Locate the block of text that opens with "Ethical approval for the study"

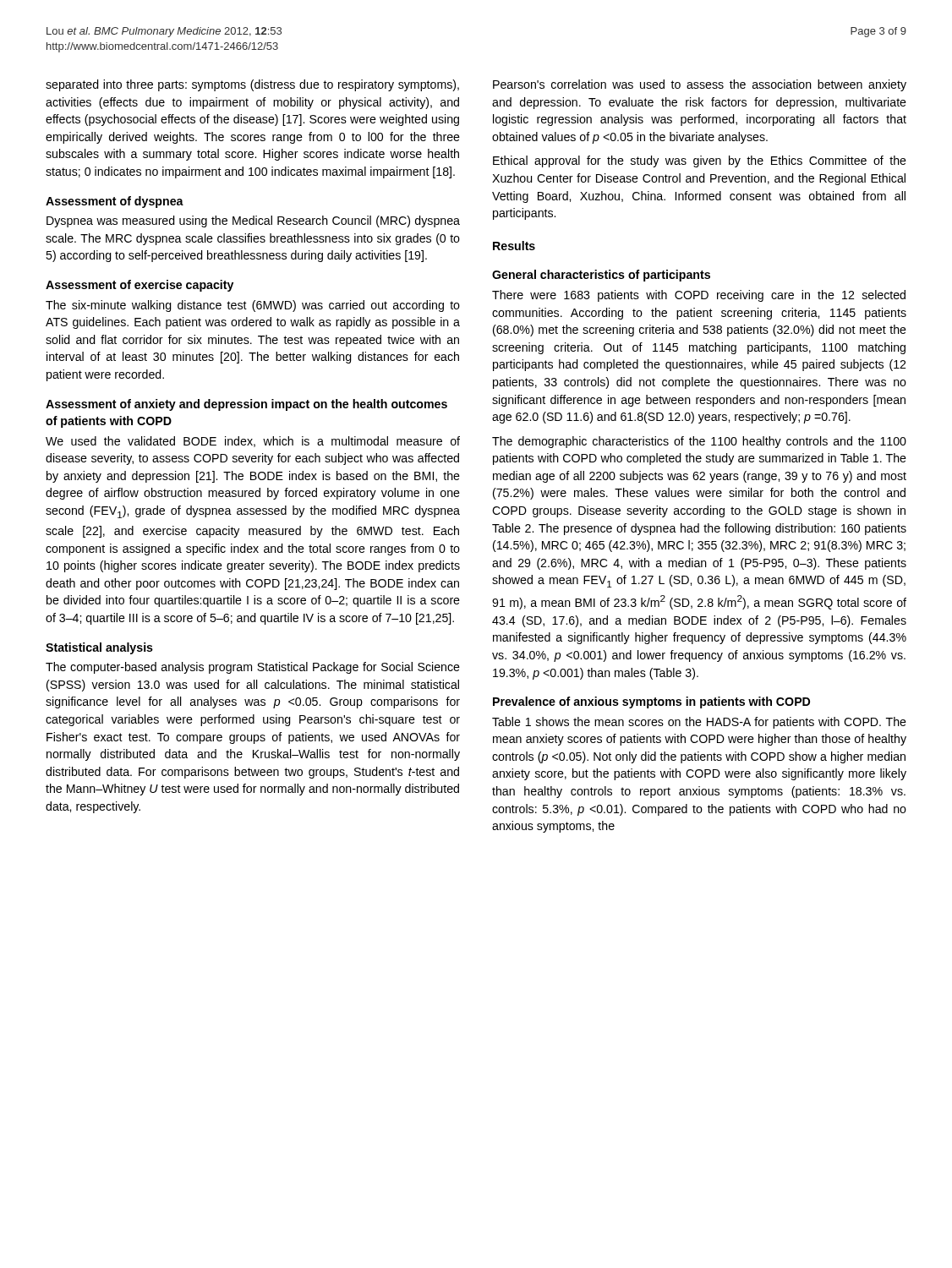(699, 187)
